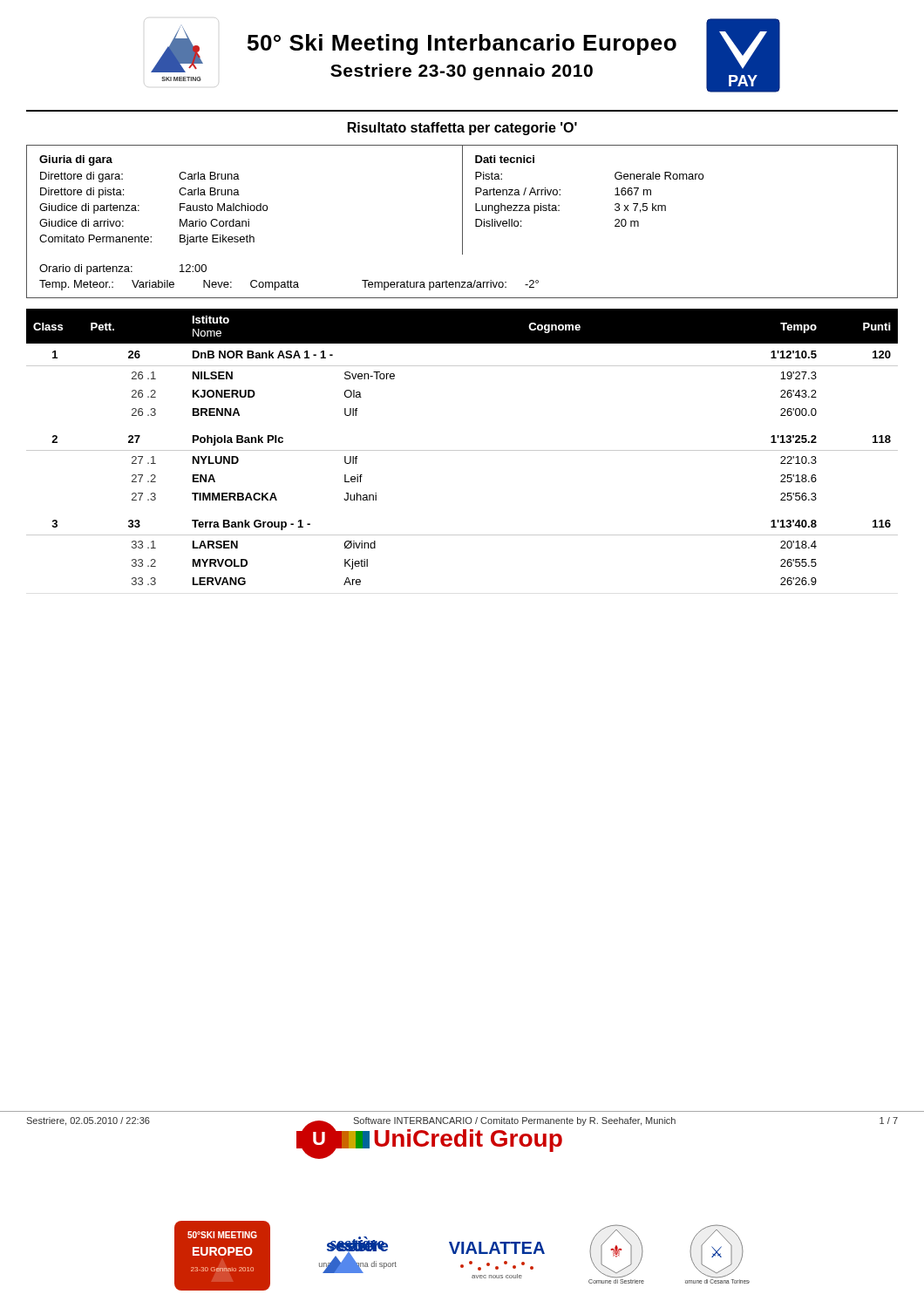Select the section header with the text "Risultato staffetta per categorie 'O'"
Image resolution: width=924 pixels, height=1308 pixels.
point(462,128)
